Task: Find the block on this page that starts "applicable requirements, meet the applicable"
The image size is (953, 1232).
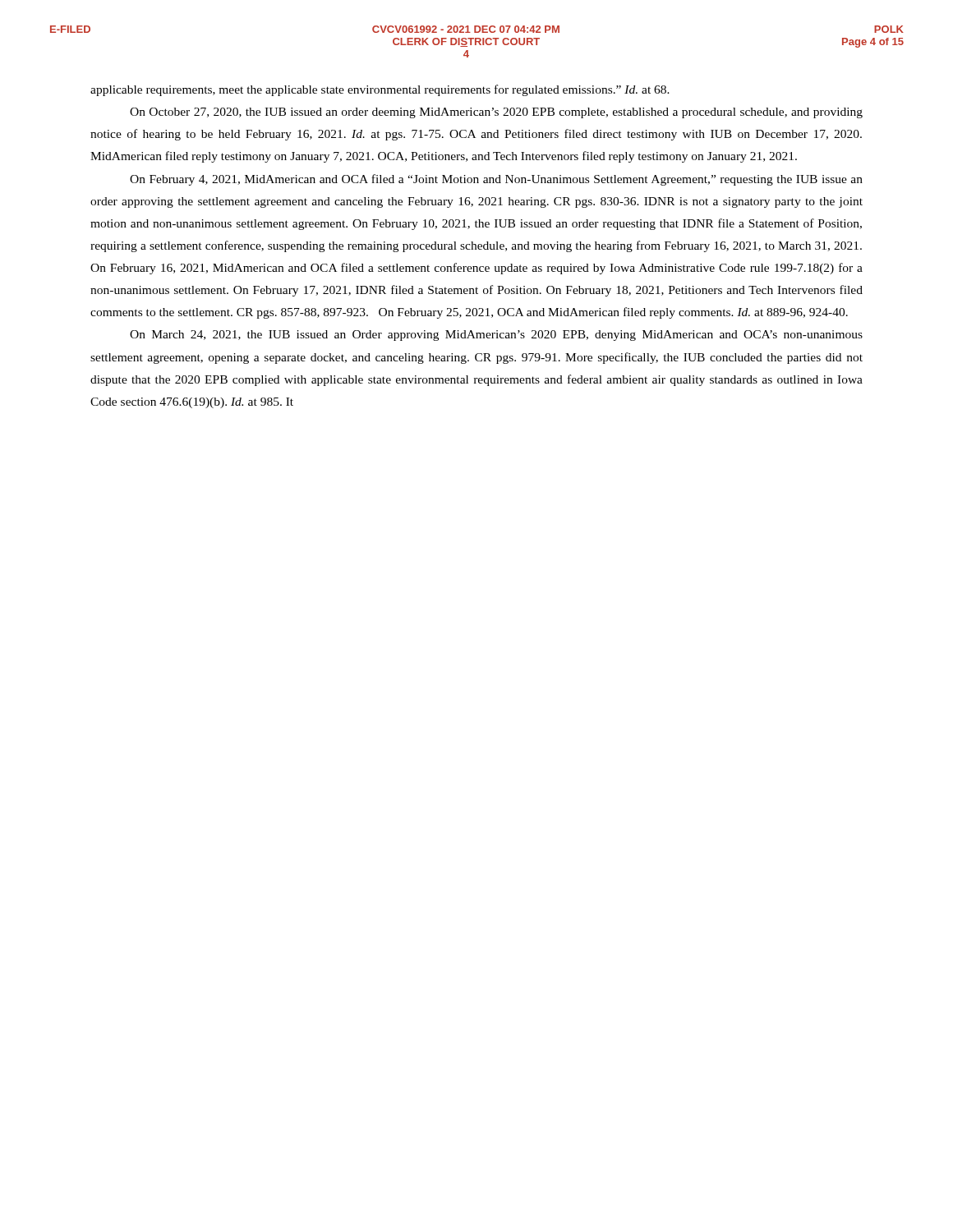Action: tap(476, 89)
